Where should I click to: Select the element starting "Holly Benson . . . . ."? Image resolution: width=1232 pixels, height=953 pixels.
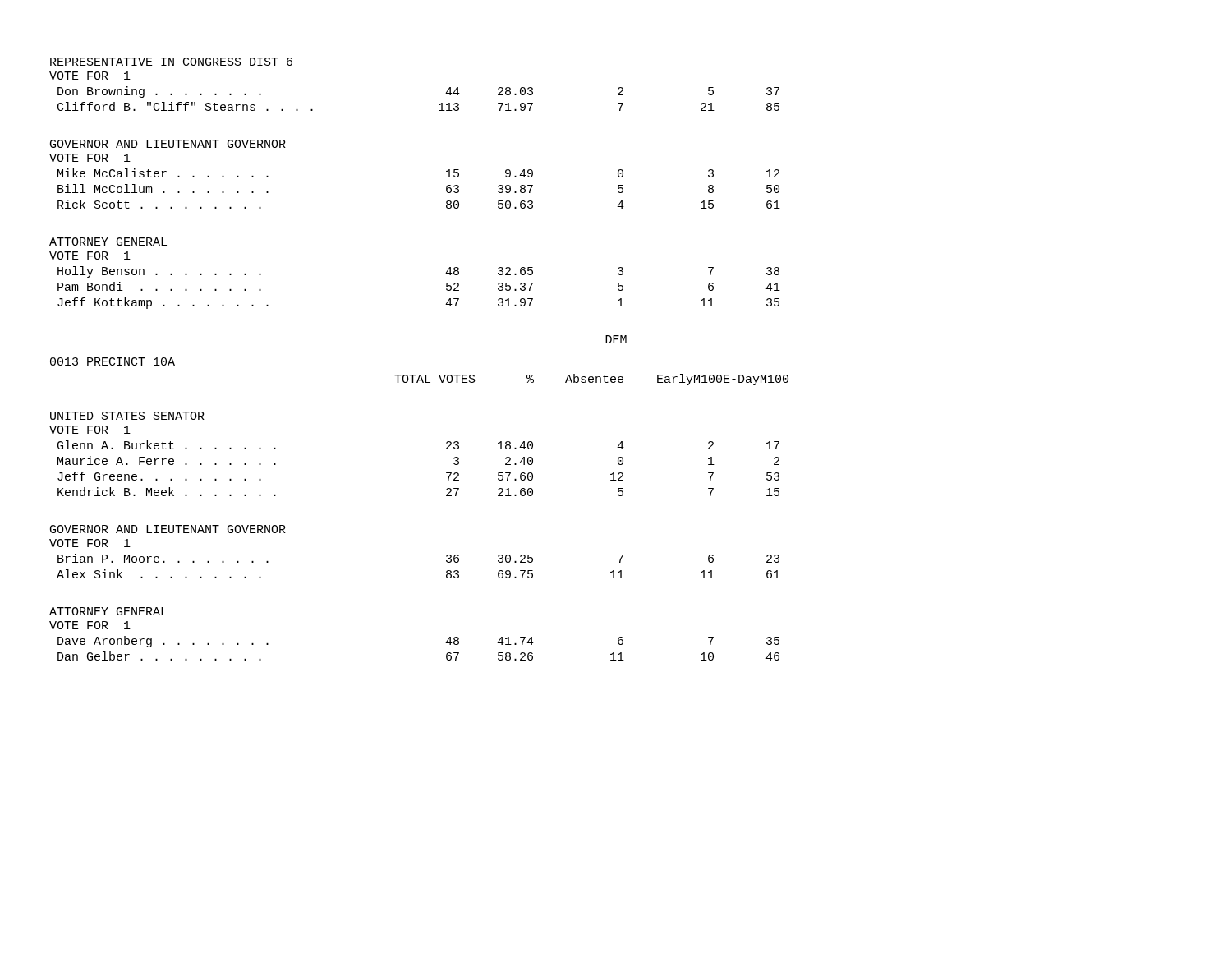pos(616,272)
